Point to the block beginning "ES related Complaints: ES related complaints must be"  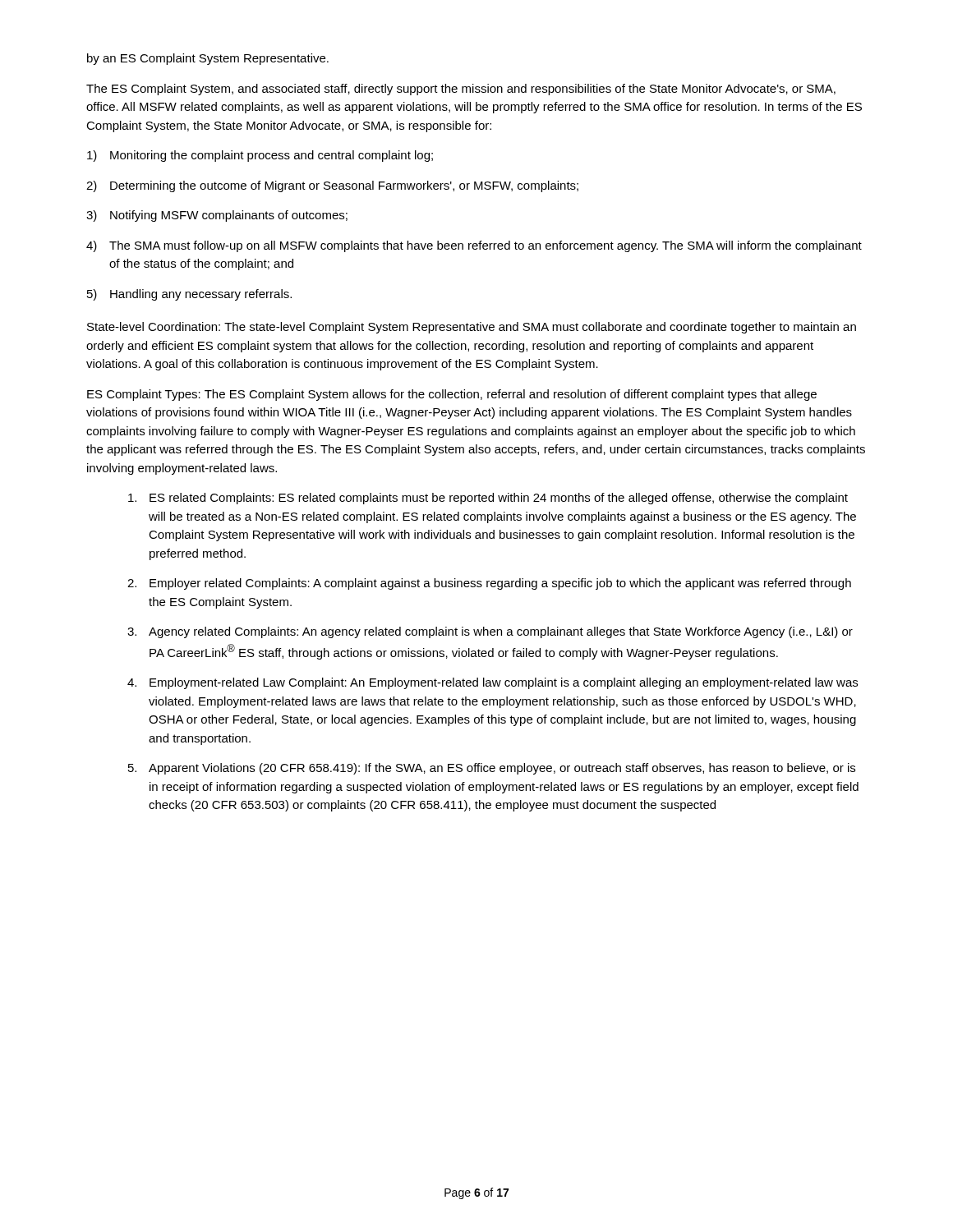pos(497,526)
